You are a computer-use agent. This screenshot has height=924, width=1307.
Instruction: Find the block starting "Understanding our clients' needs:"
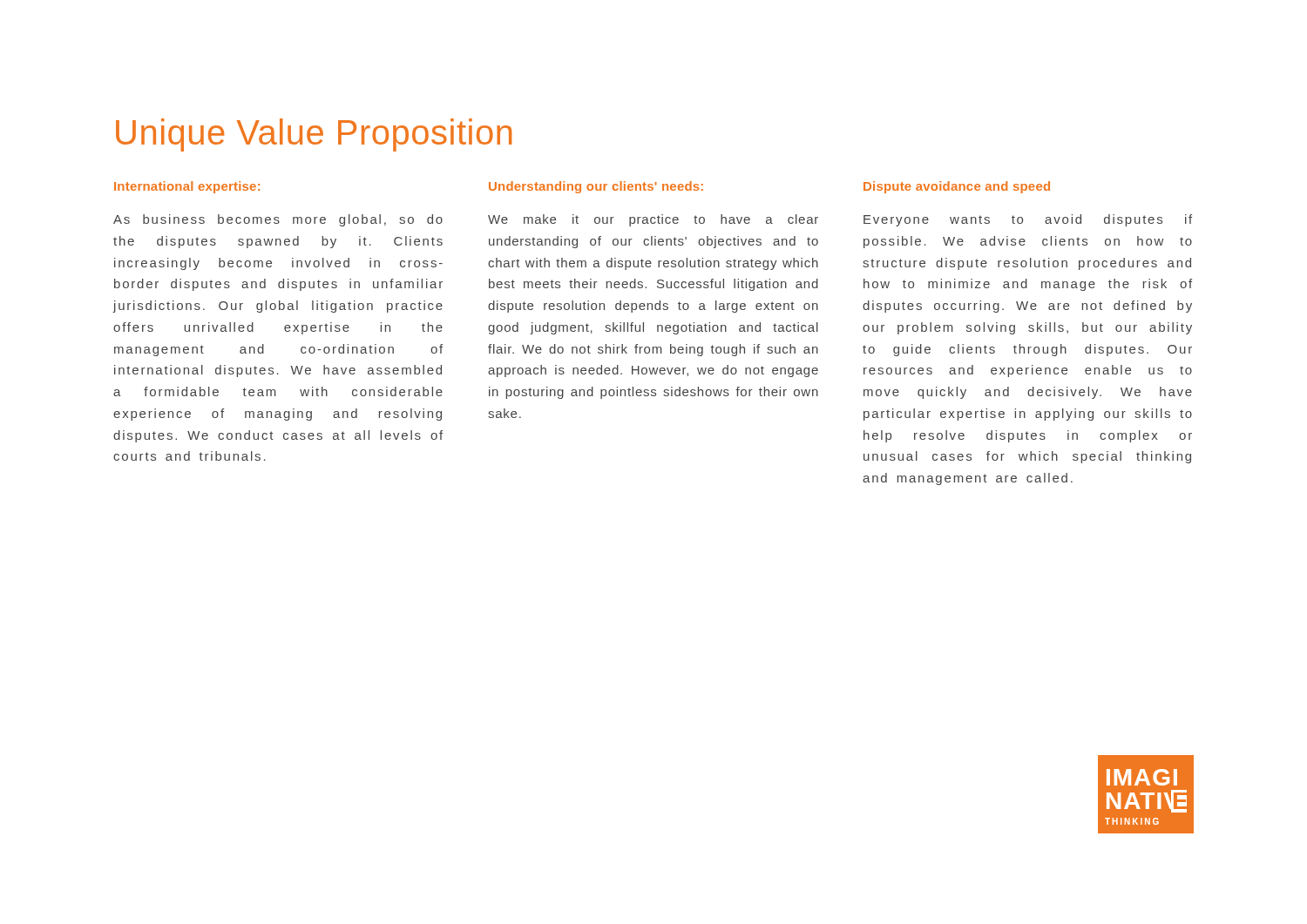(x=596, y=186)
